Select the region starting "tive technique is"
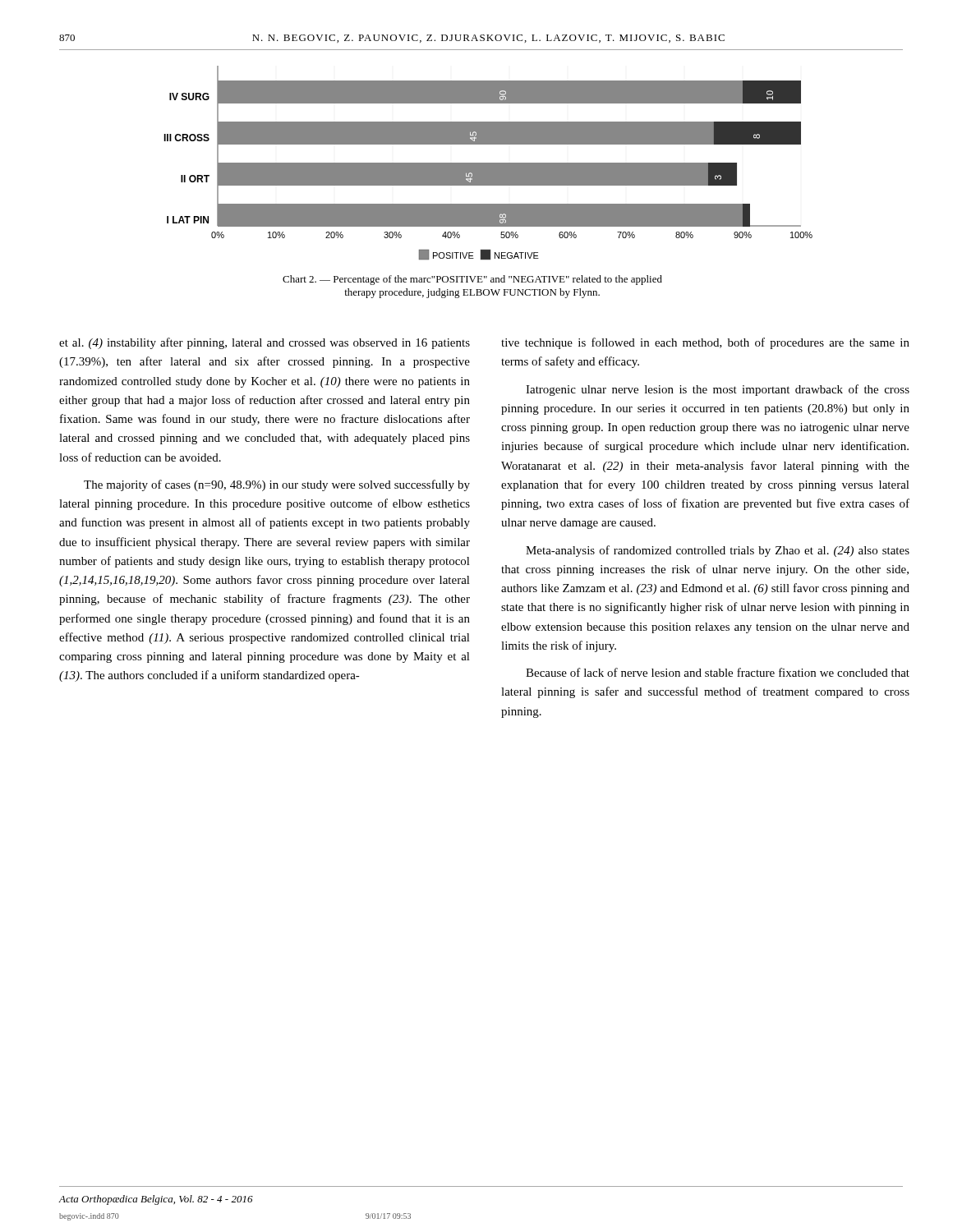Viewport: 962px width, 1232px height. point(705,343)
